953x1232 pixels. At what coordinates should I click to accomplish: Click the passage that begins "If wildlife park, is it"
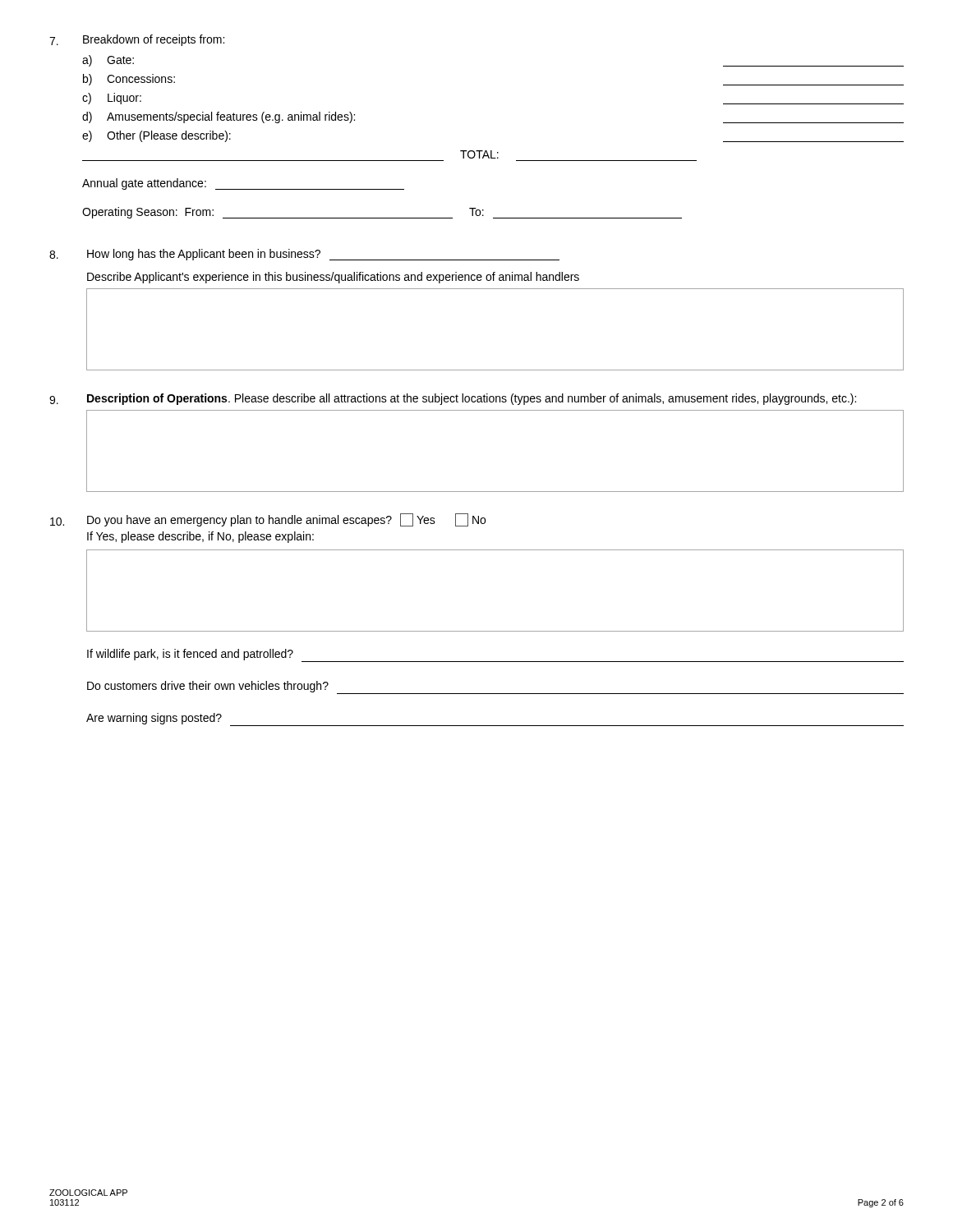click(x=495, y=654)
